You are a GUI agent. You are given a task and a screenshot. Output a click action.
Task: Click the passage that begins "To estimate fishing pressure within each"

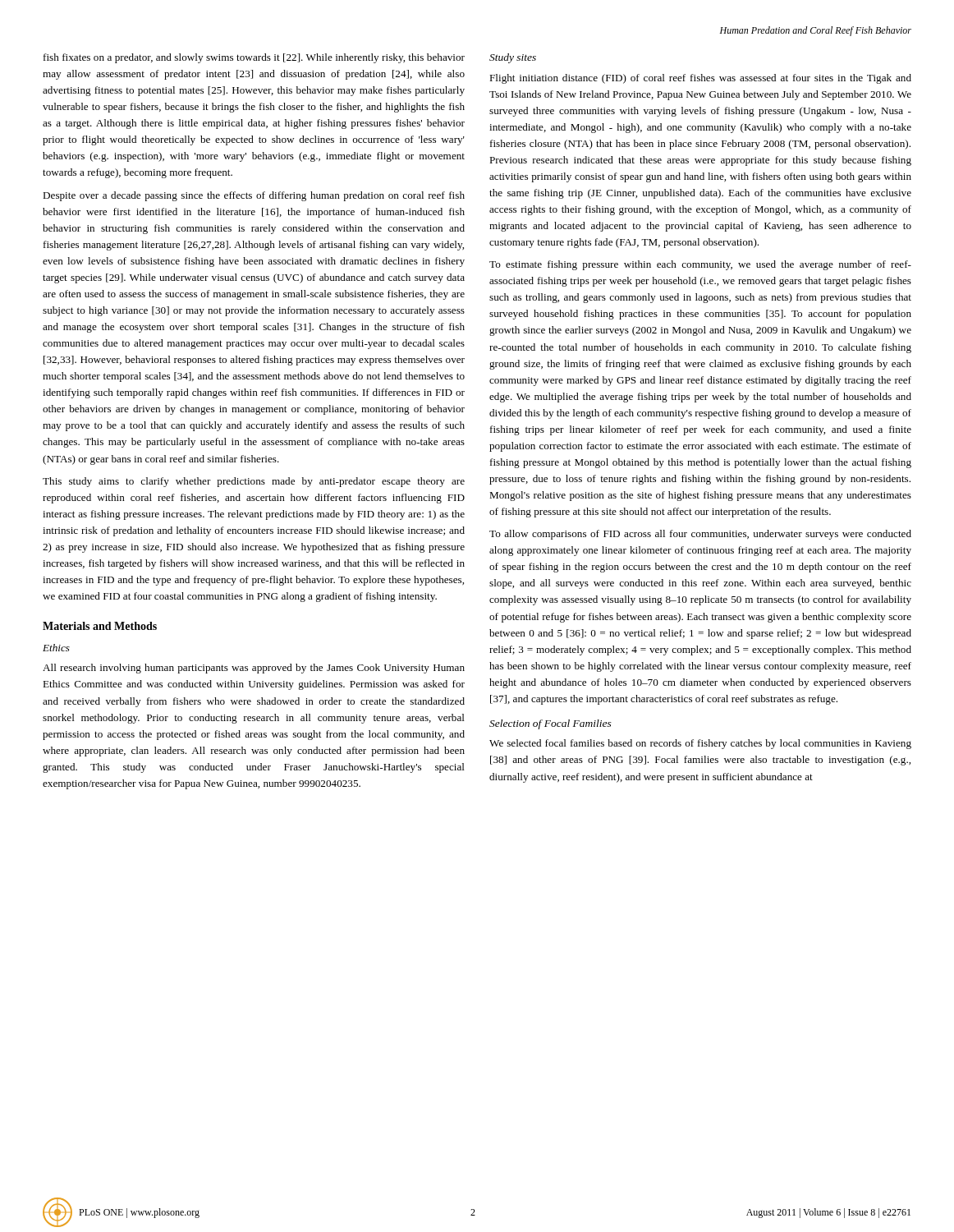click(x=700, y=388)
